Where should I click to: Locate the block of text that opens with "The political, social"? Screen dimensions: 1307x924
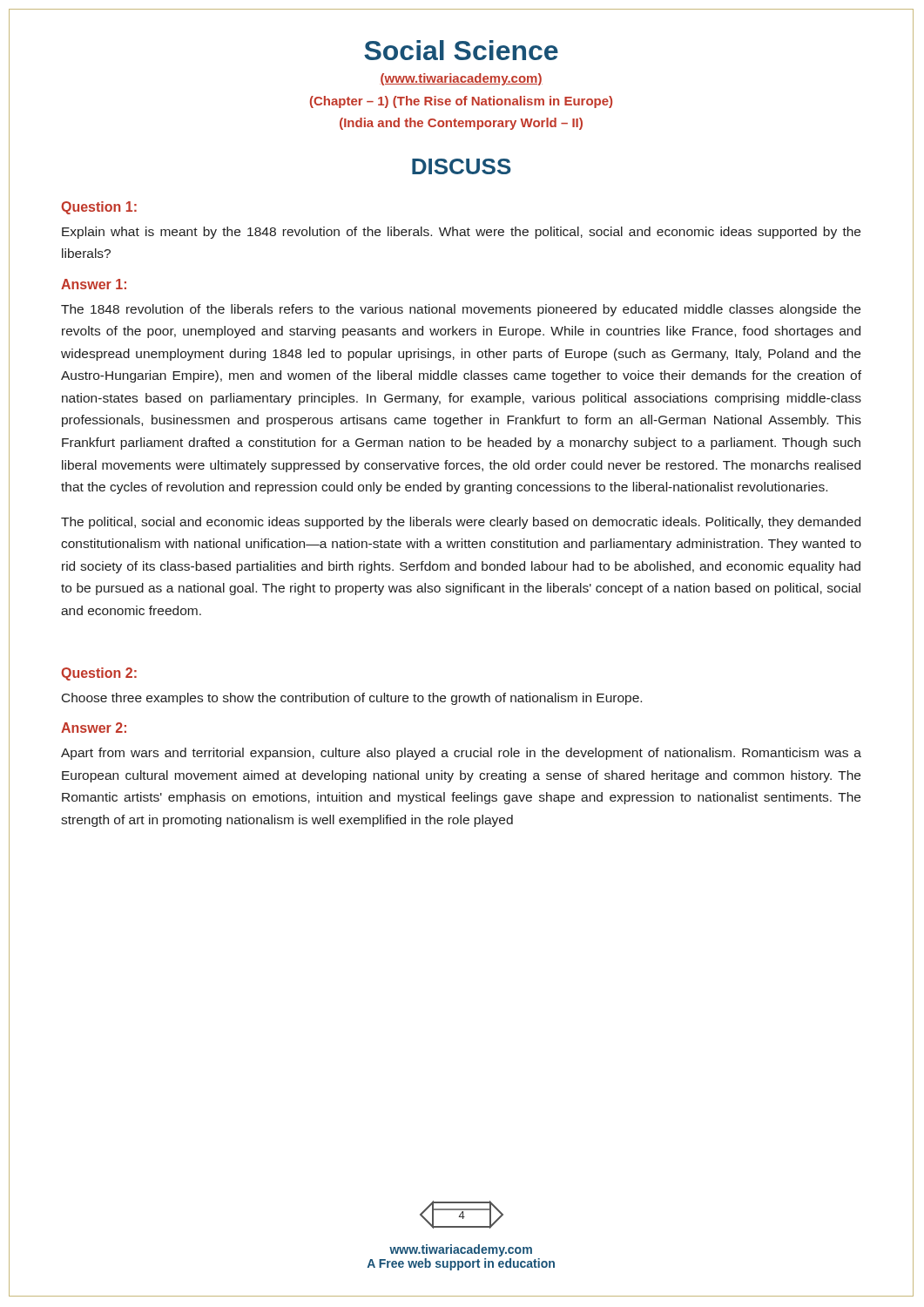[461, 566]
